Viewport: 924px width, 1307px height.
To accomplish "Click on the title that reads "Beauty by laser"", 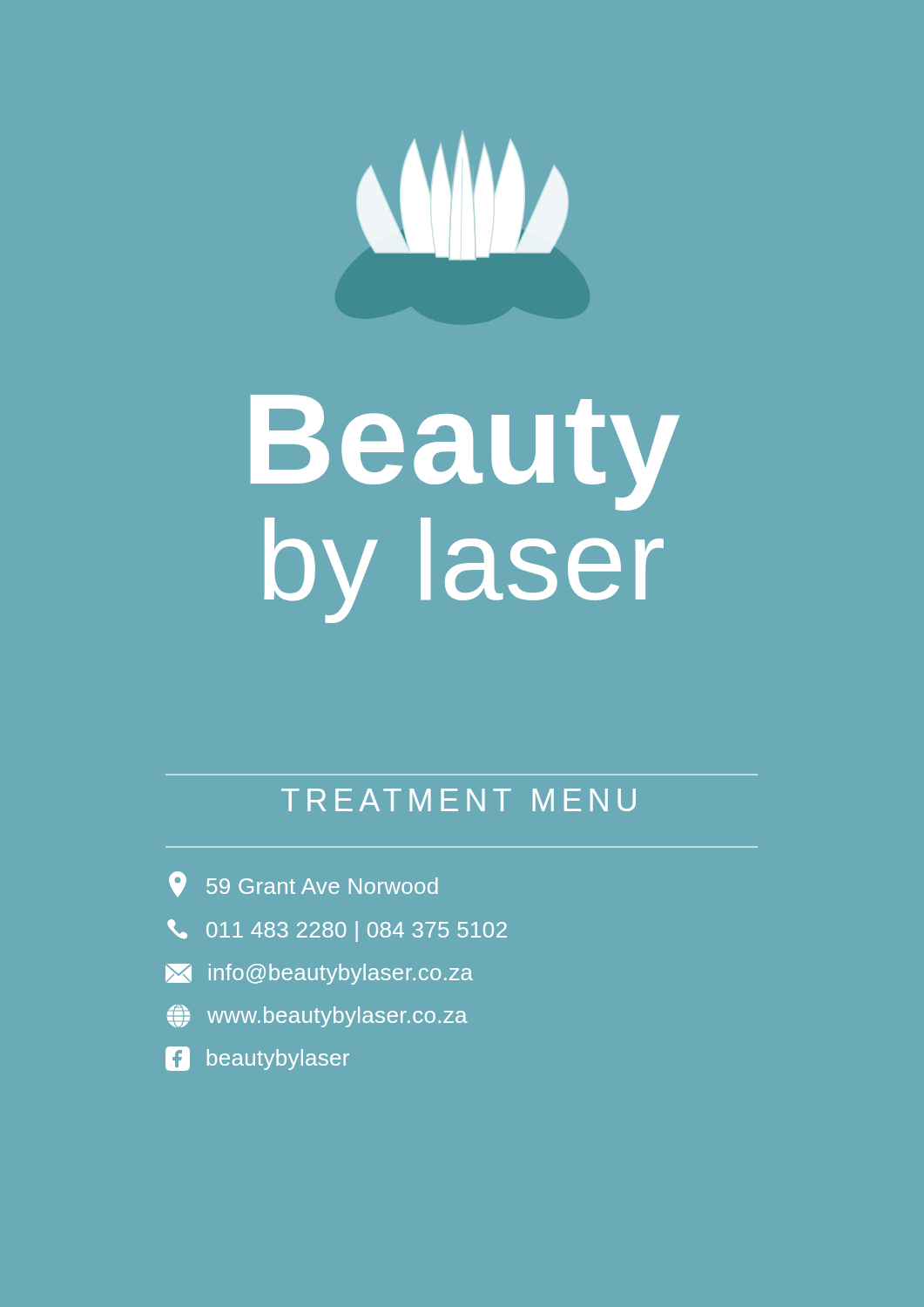I will coord(462,496).
